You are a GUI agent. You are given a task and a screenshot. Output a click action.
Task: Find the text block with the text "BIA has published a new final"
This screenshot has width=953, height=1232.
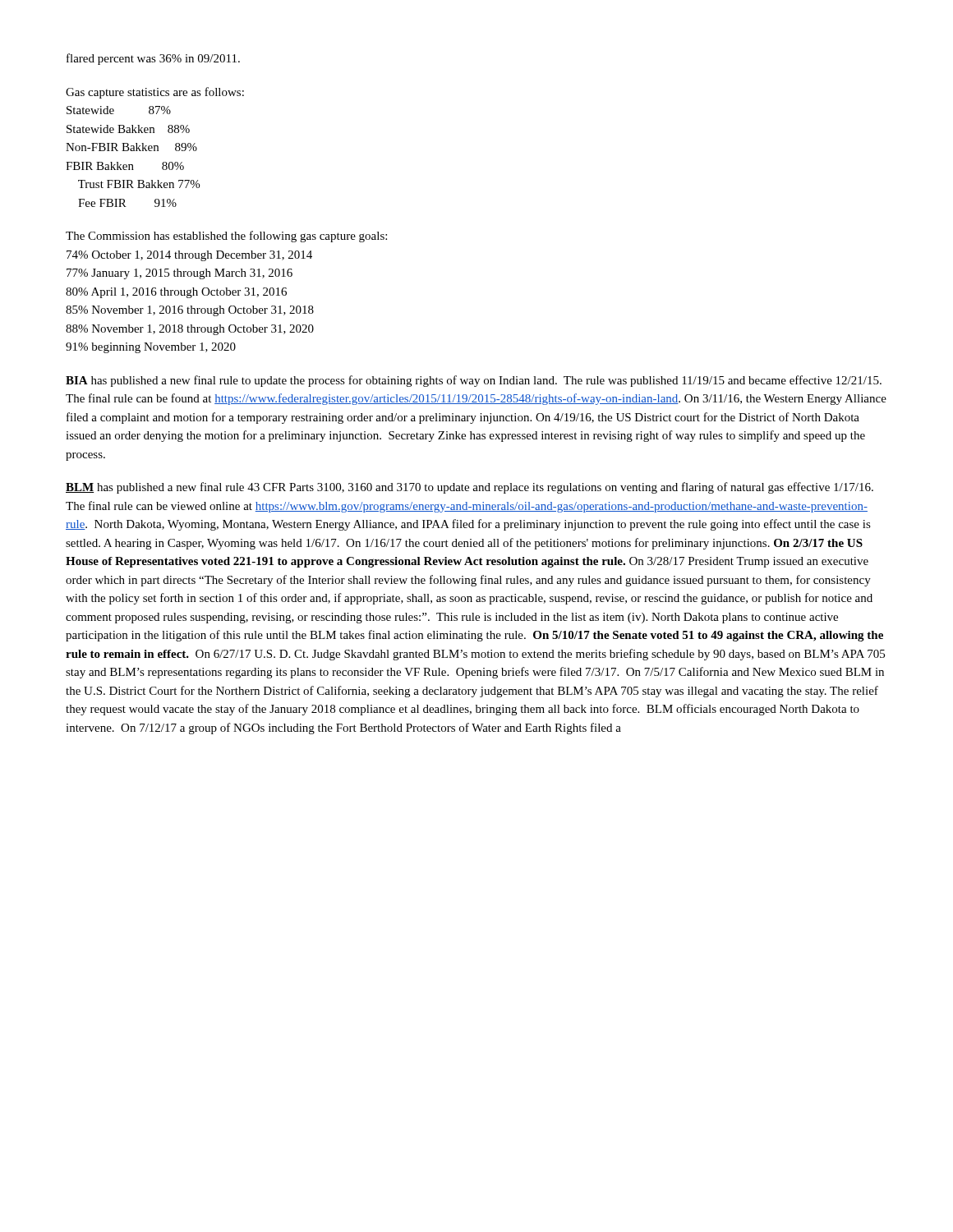click(x=476, y=417)
